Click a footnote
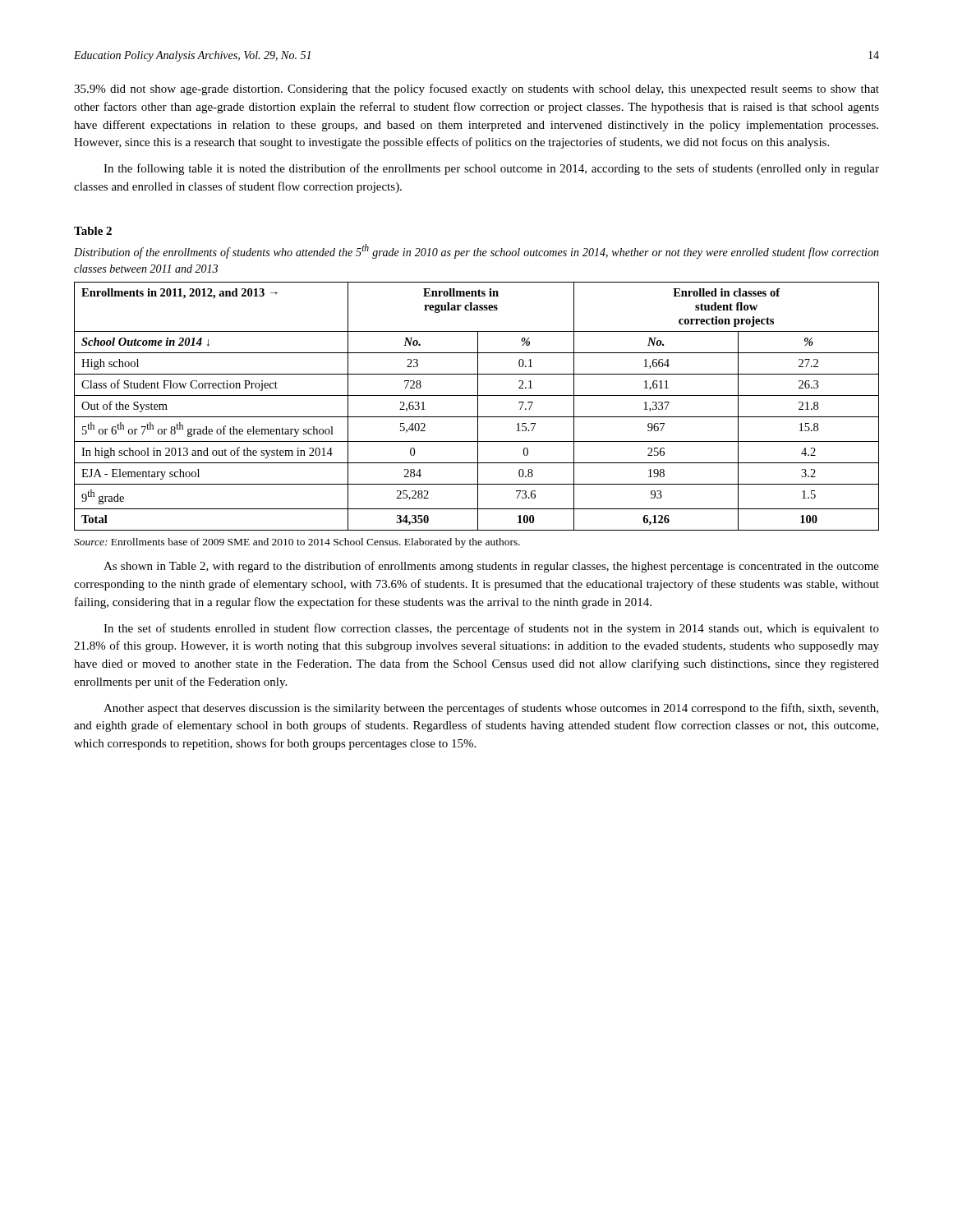This screenshot has width=953, height=1232. [x=476, y=542]
